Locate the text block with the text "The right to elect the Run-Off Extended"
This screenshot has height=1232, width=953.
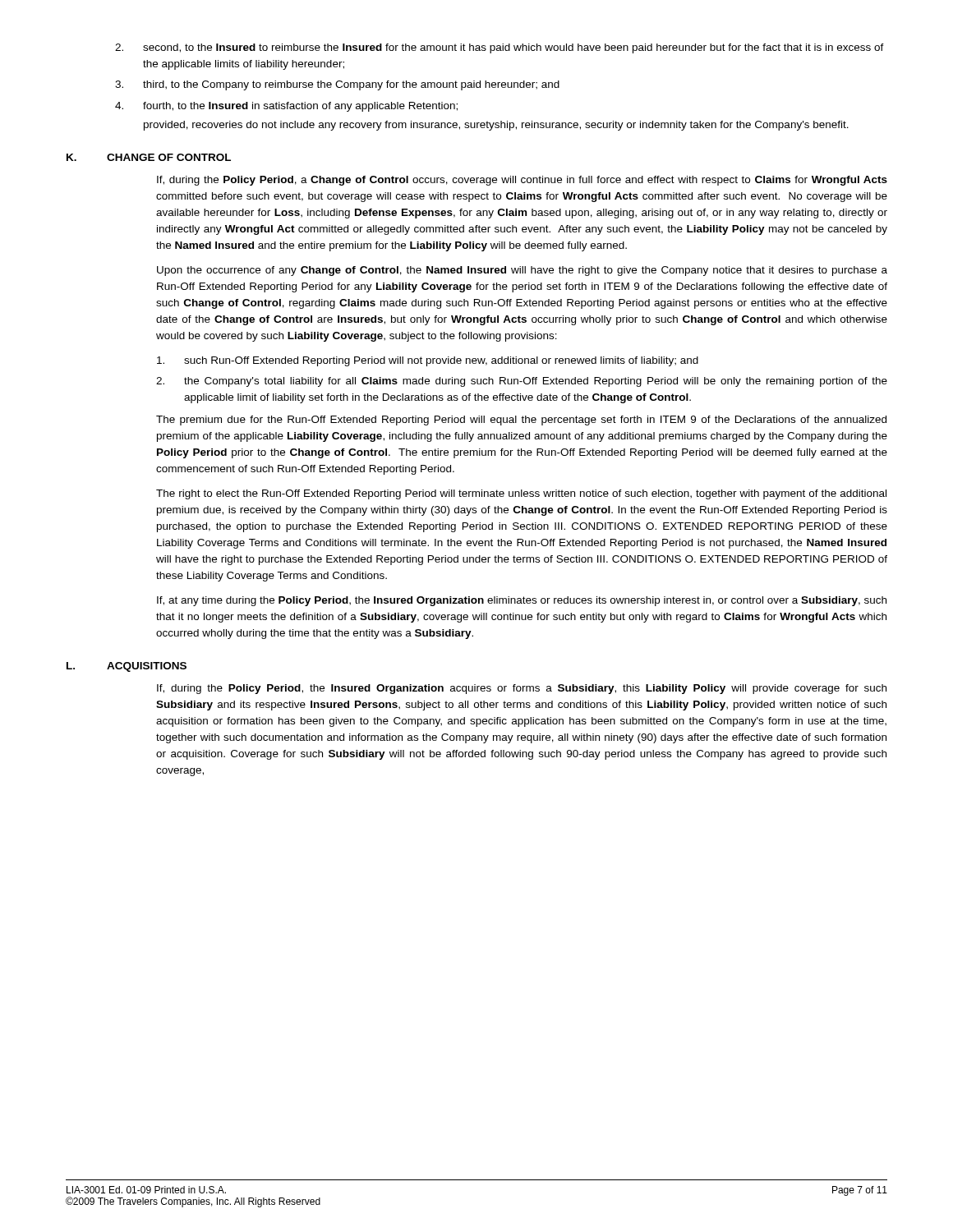(x=522, y=534)
